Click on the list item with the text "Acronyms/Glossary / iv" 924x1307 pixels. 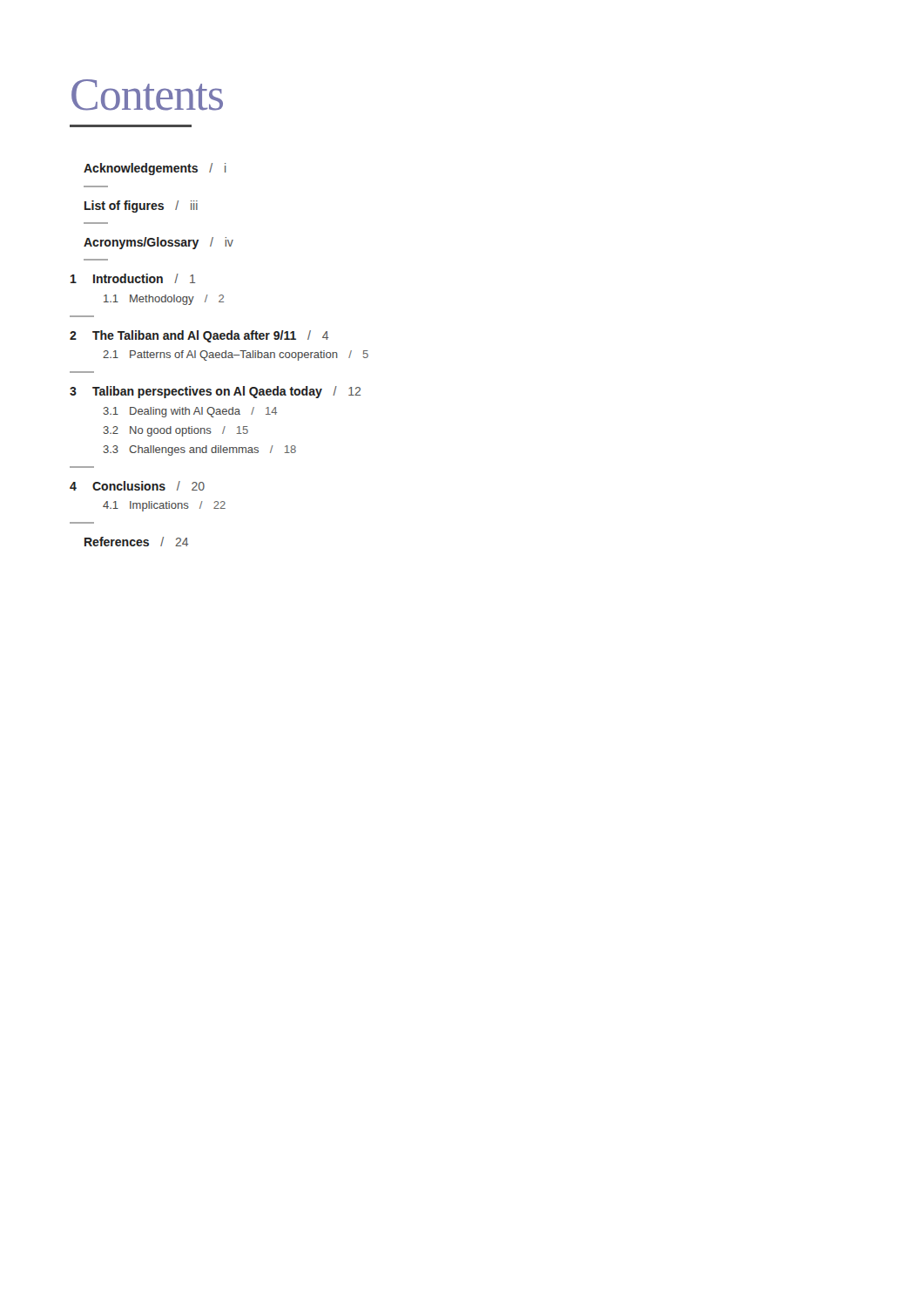pyautogui.click(x=158, y=243)
